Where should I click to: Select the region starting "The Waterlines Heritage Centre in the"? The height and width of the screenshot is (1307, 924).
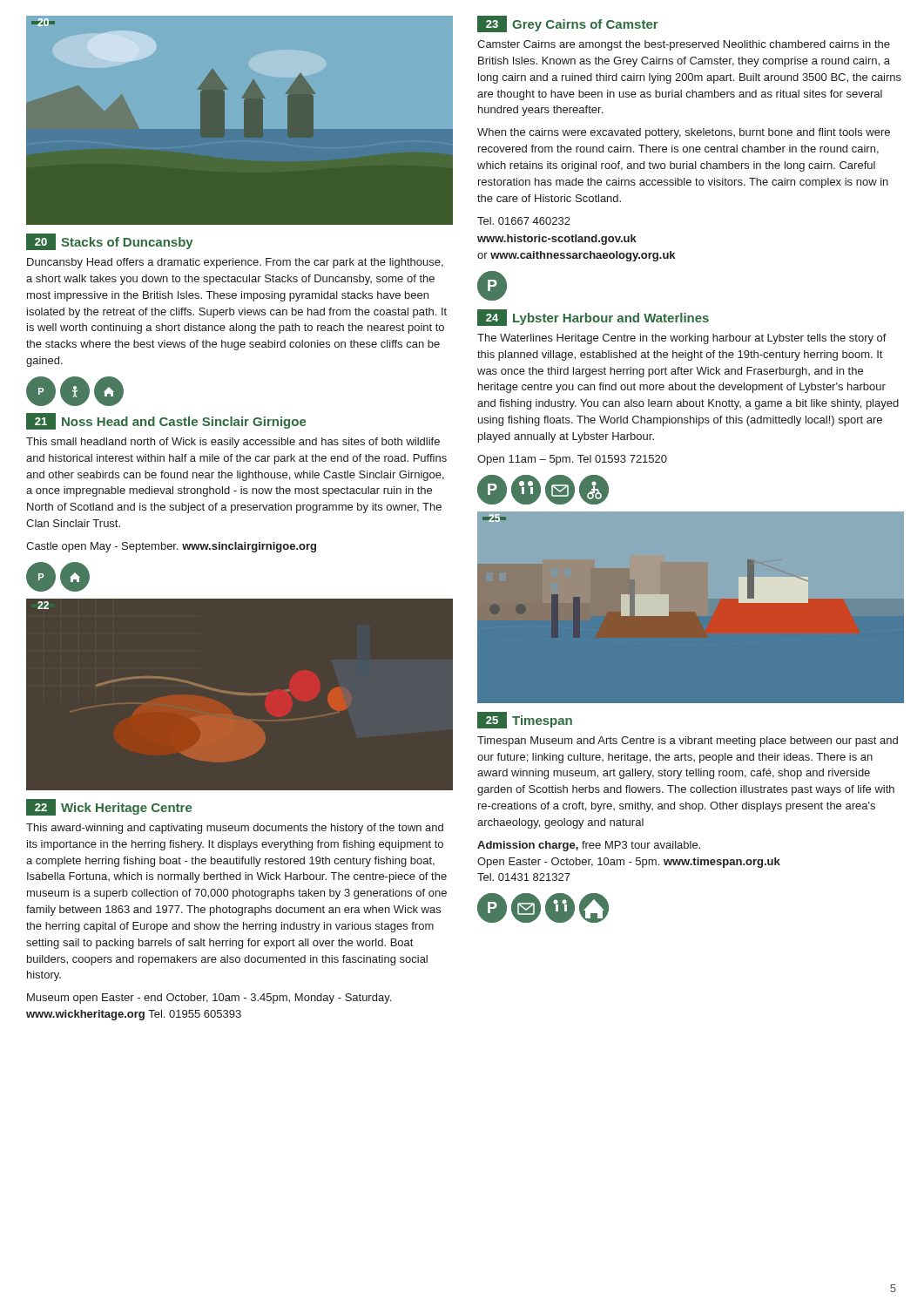tap(691, 399)
